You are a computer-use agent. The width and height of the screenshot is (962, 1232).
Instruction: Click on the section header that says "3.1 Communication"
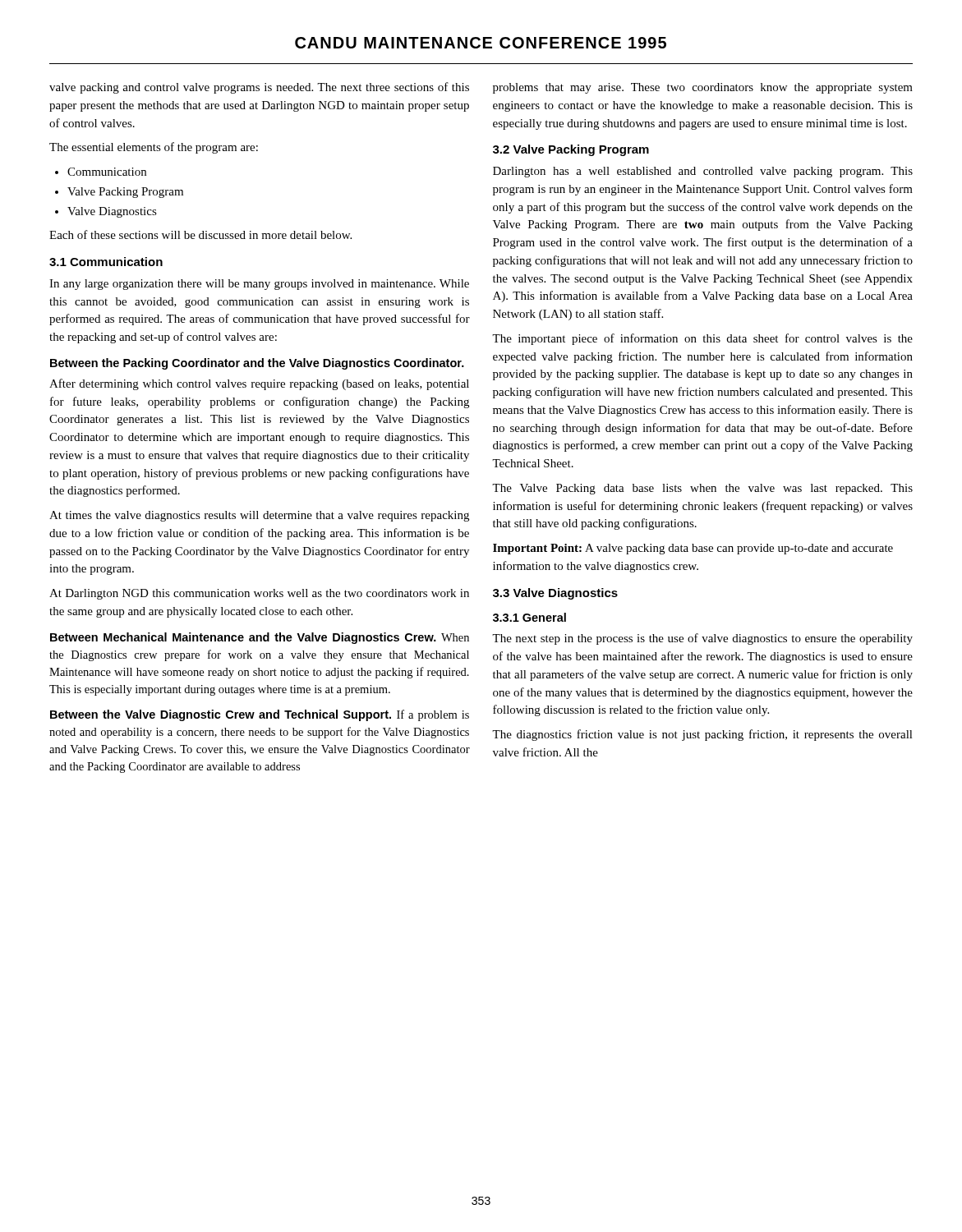pos(106,262)
